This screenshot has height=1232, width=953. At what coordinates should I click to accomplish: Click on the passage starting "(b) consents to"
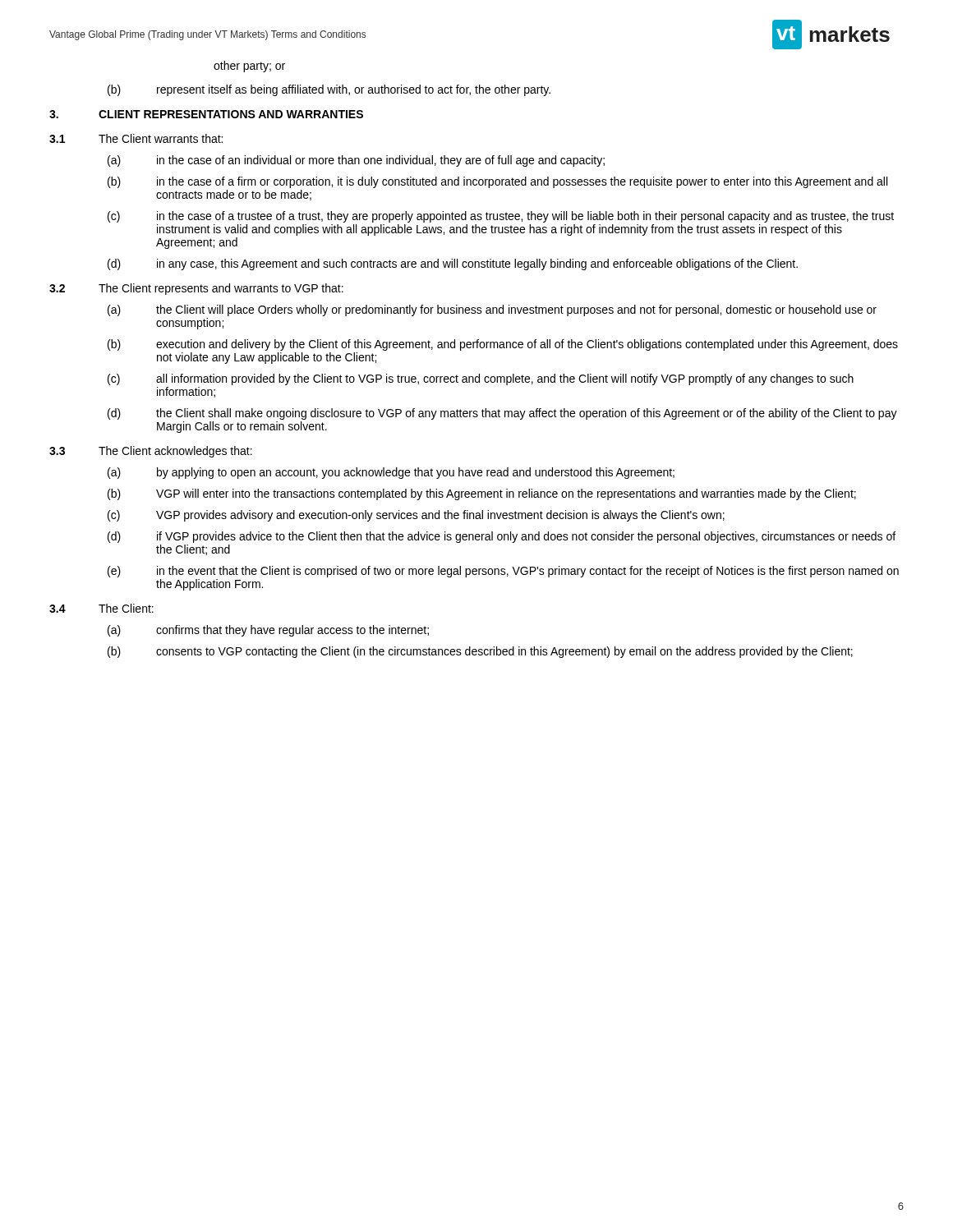pos(501,651)
